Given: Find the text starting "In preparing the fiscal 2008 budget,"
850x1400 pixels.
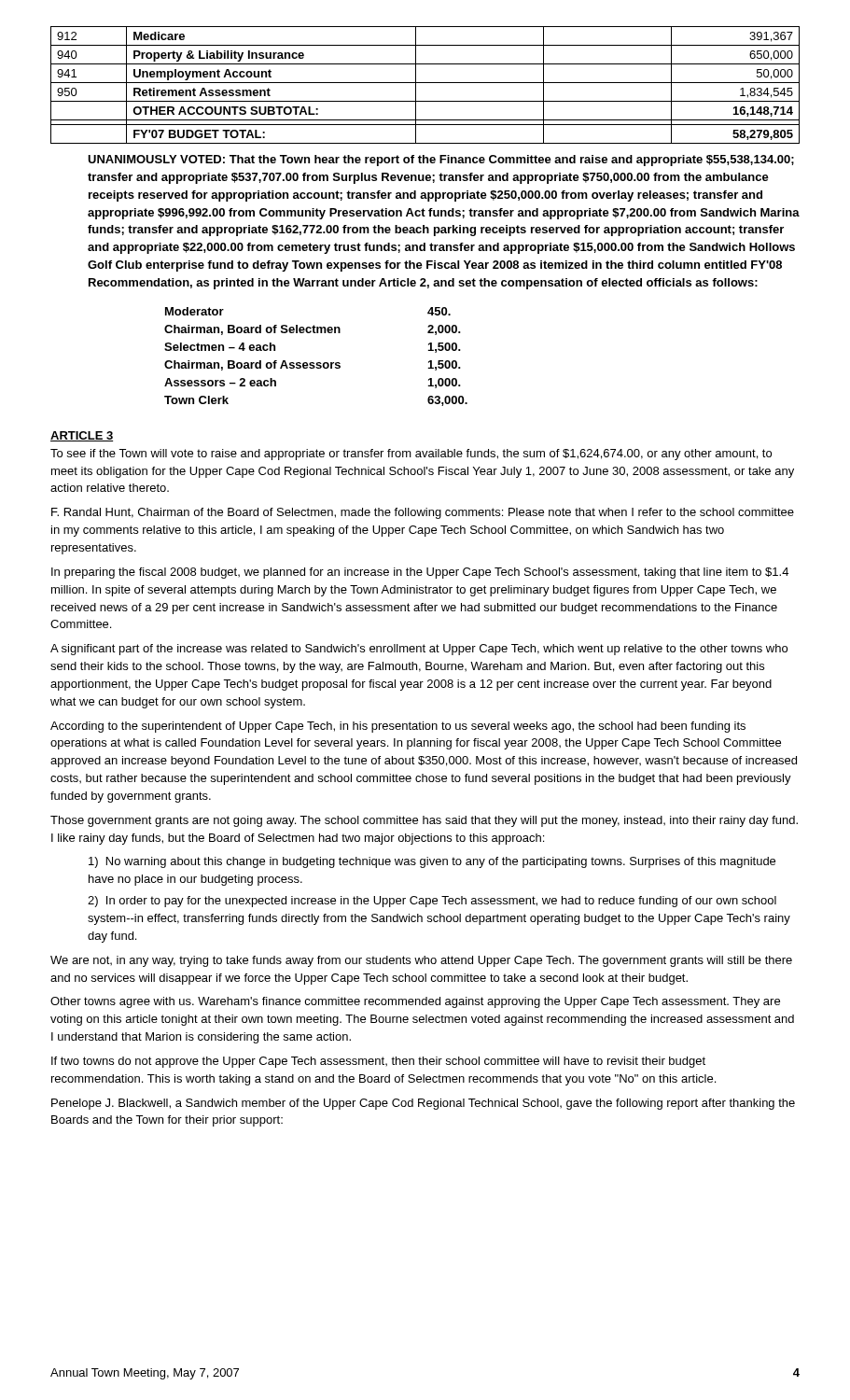Looking at the screenshot, I should click(420, 598).
